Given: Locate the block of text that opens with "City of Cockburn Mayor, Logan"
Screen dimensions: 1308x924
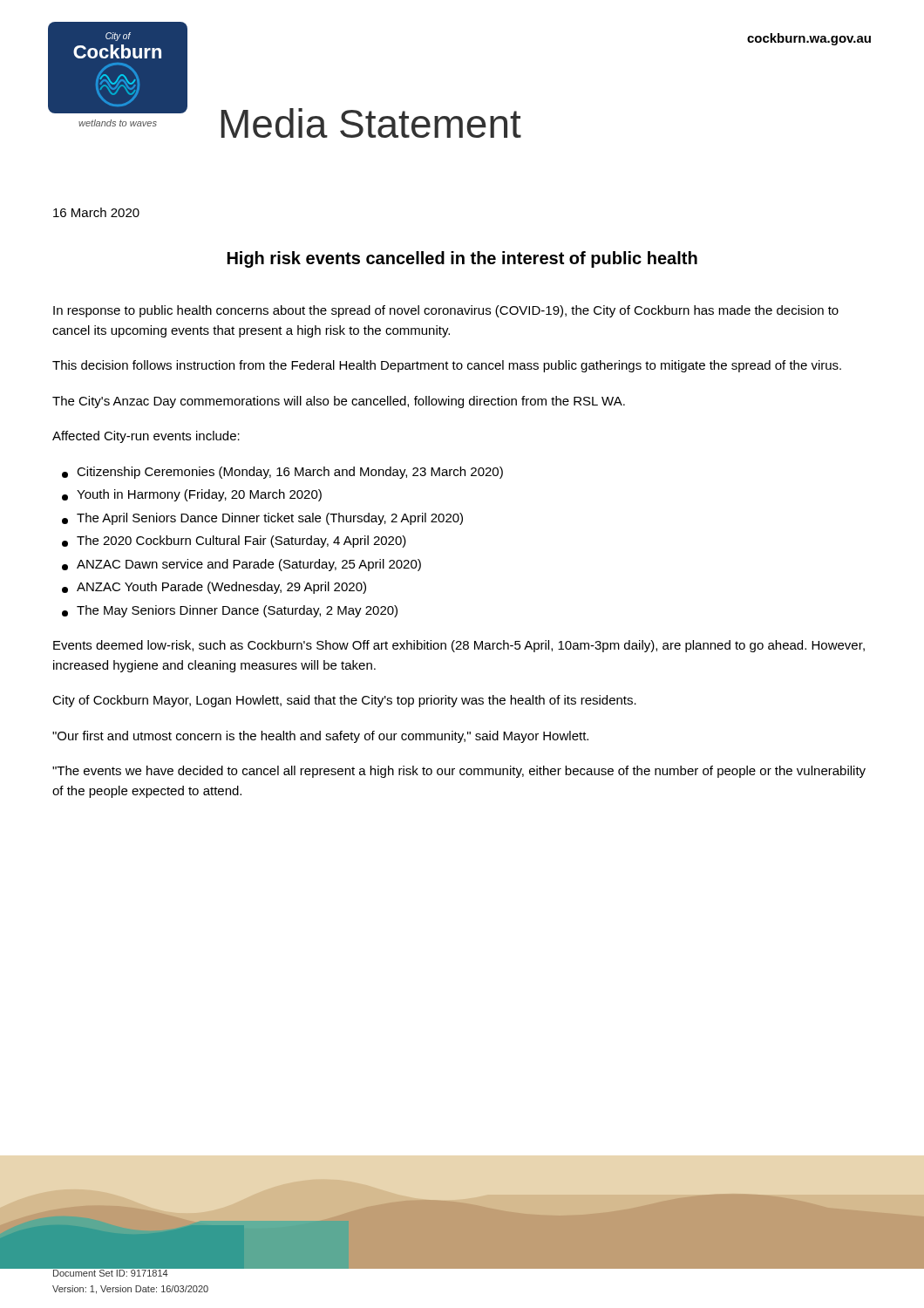Looking at the screenshot, I should [345, 700].
